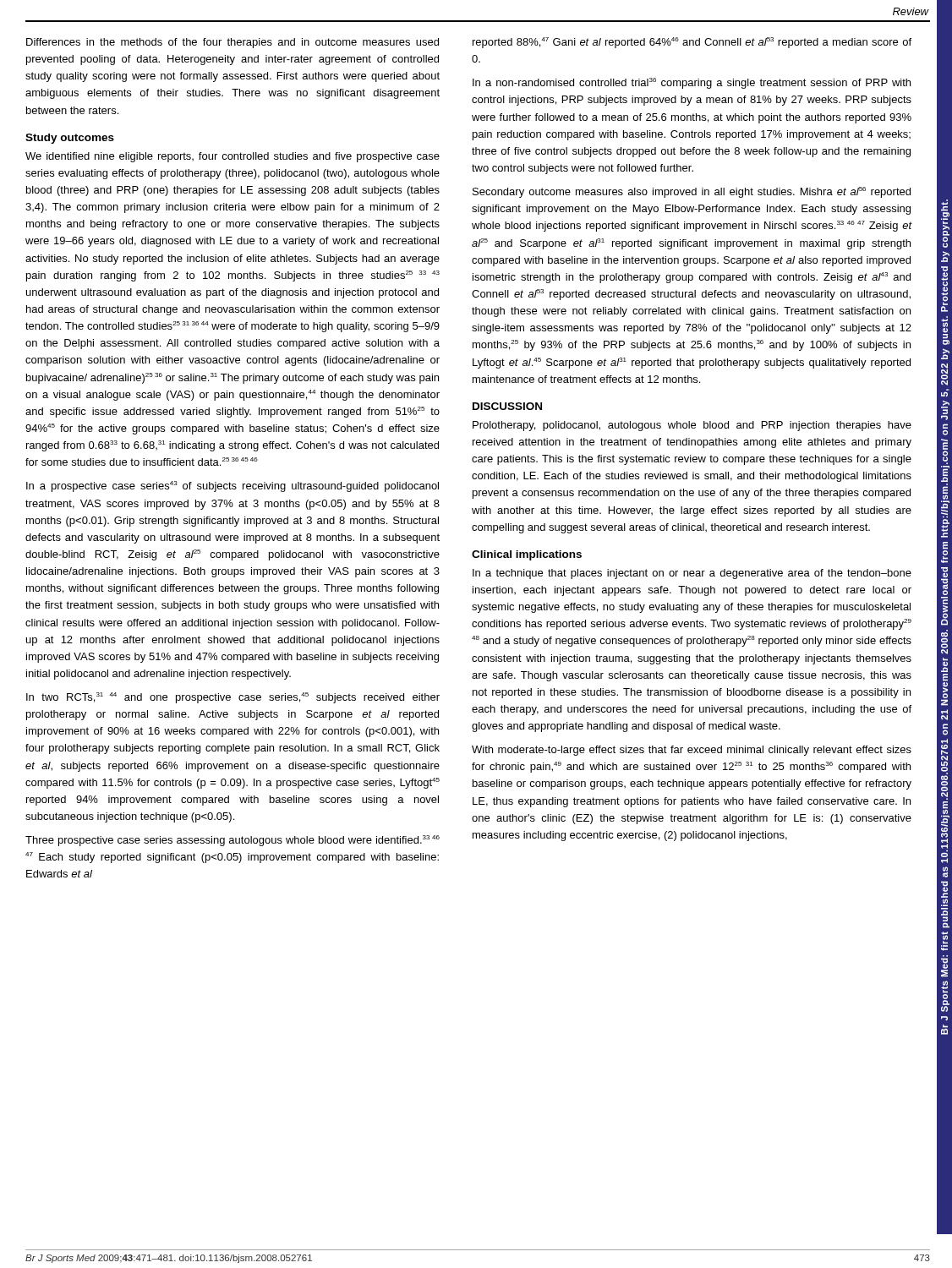
Task: Select the text block that reads "In two RCTs,31 44"
Action: pyautogui.click(x=232, y=756)
